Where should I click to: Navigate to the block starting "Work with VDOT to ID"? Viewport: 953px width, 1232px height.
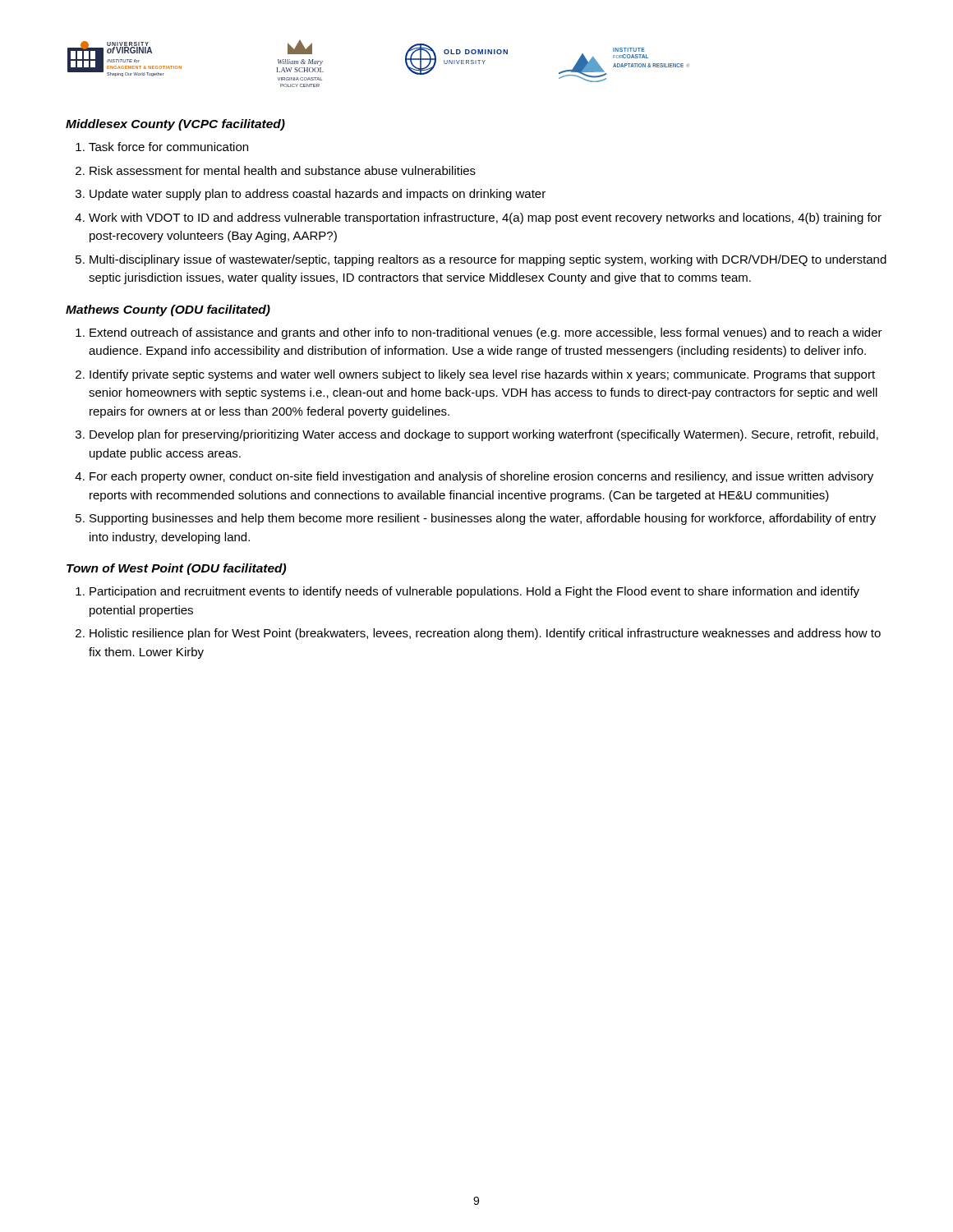485,226
